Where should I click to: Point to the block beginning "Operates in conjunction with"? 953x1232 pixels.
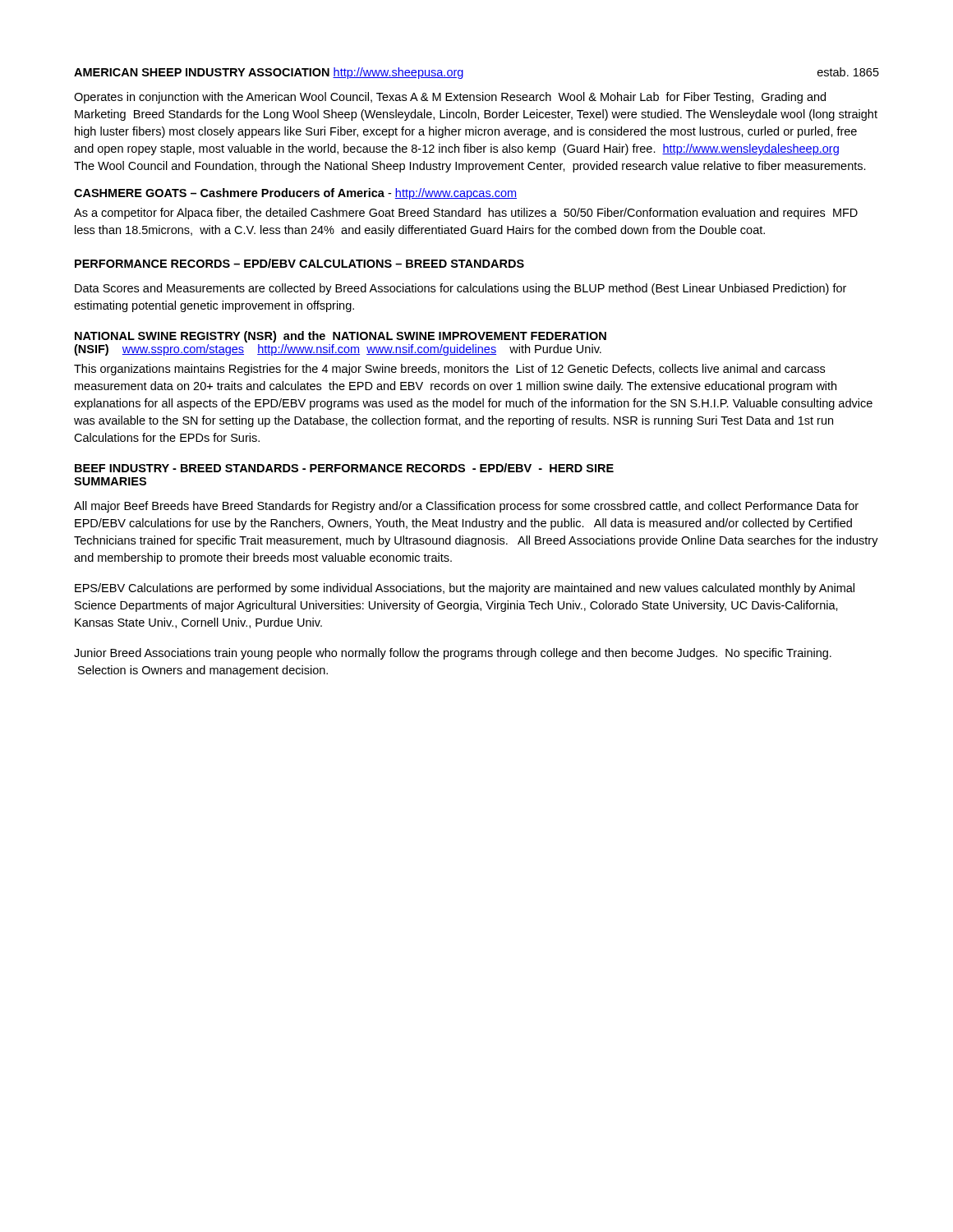(476, 131)
